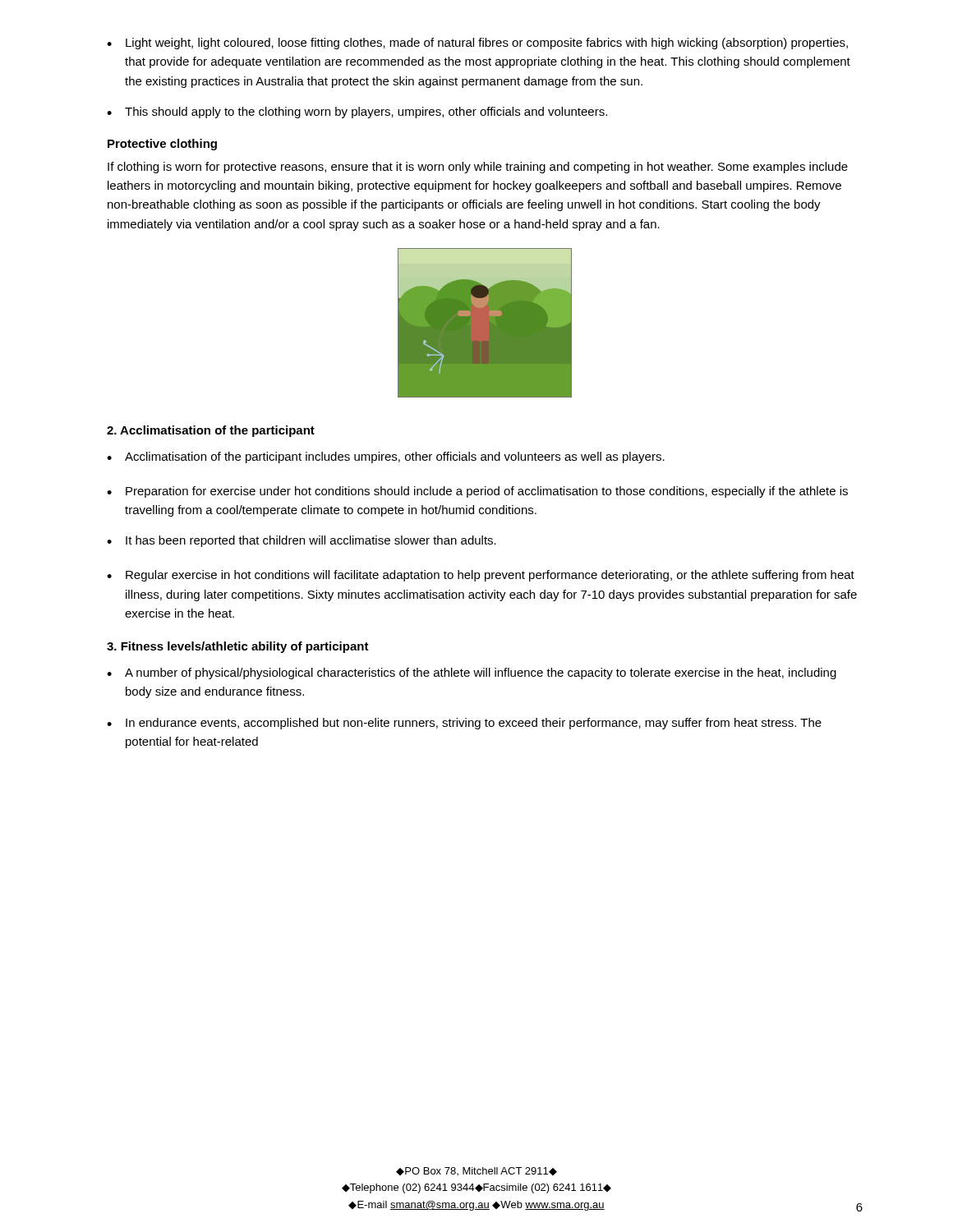Locate the list item with the text "• Regular exercise"
Screen dimensions: 1232x953
(x=485, y=594)
